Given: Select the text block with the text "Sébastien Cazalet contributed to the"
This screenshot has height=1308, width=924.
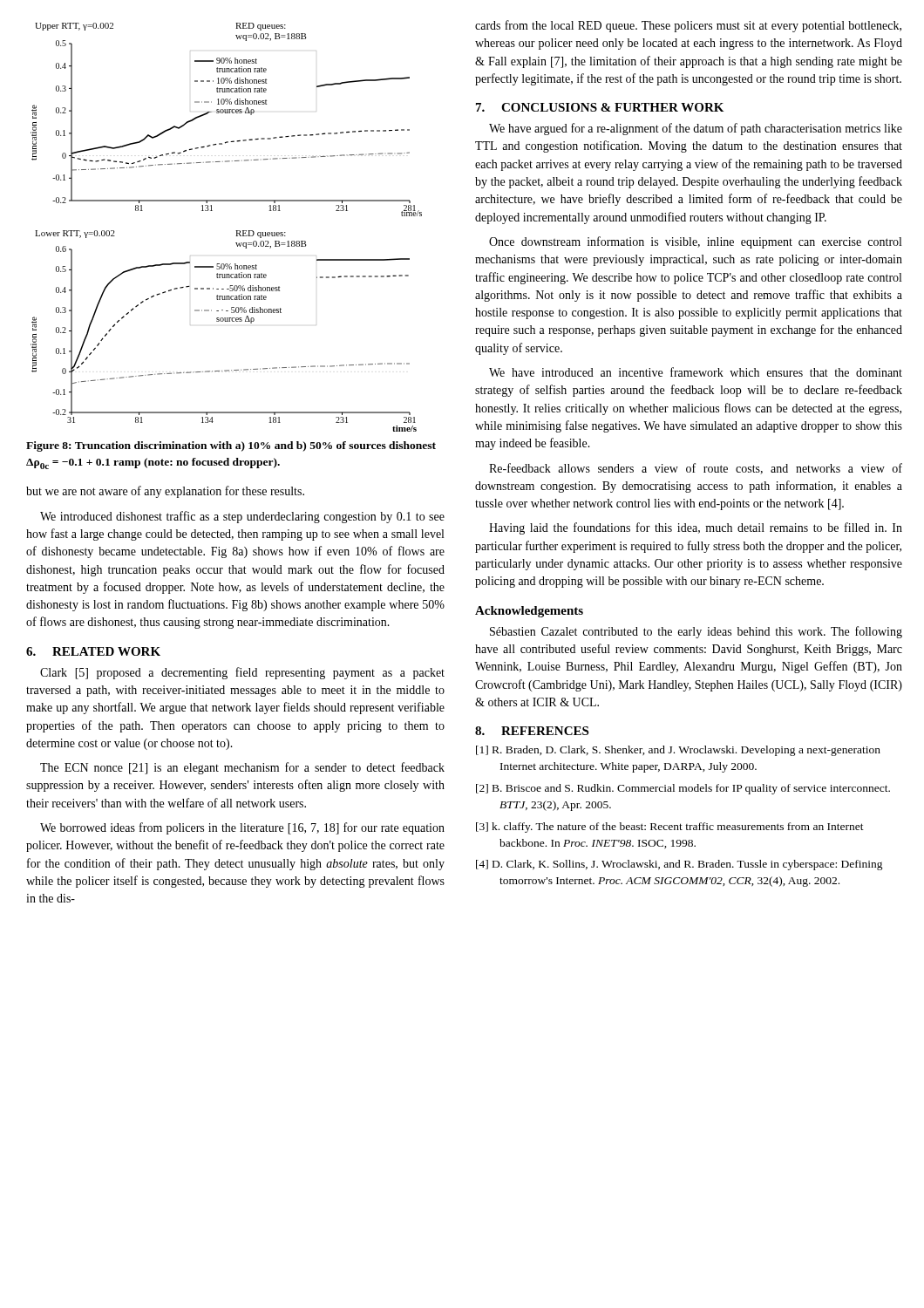Looking at the screenshot, I should tap(689, 667).
